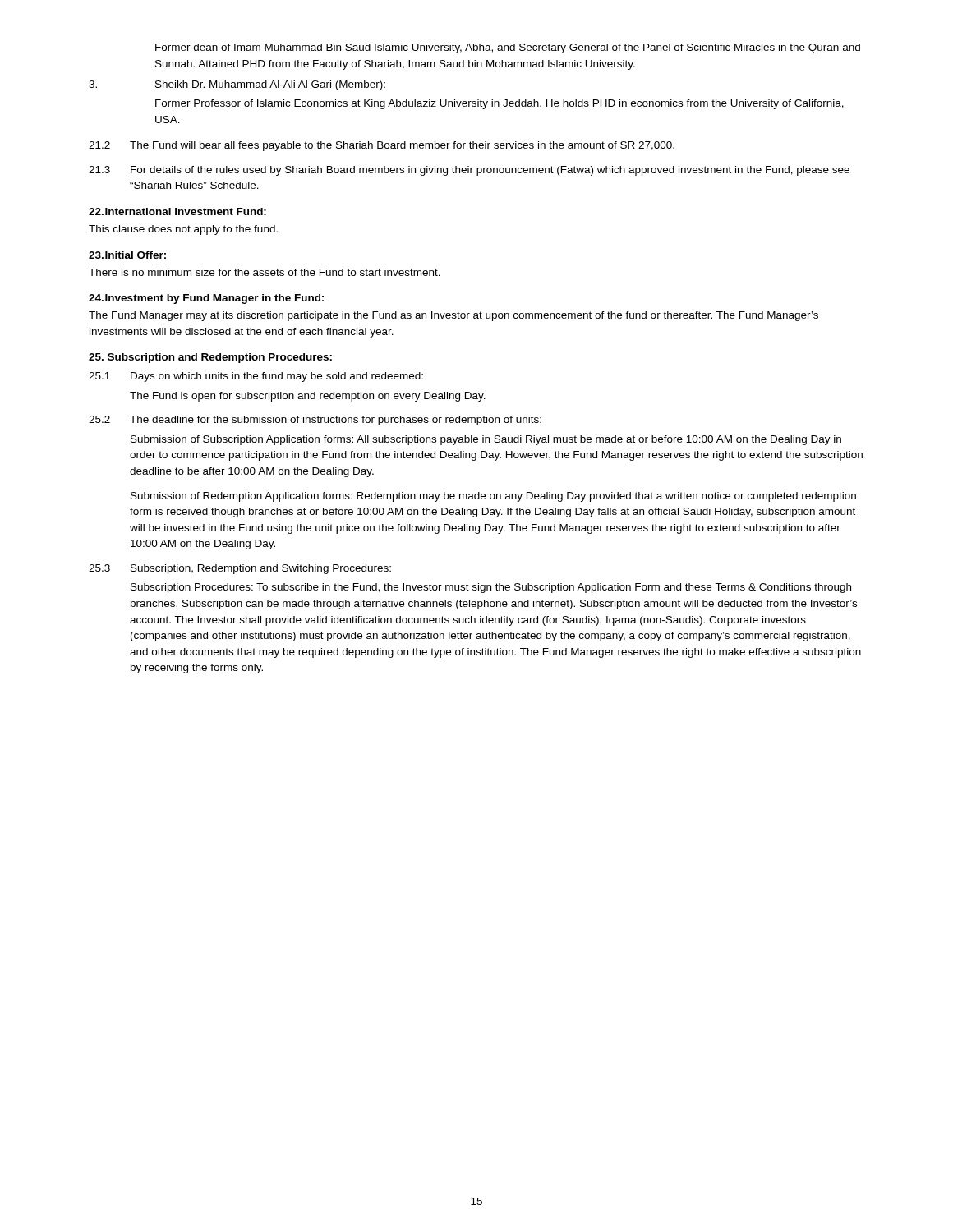Find the section header with the text "23. Initial Offer:"
953x1232 pixels.
coord(128,255)
